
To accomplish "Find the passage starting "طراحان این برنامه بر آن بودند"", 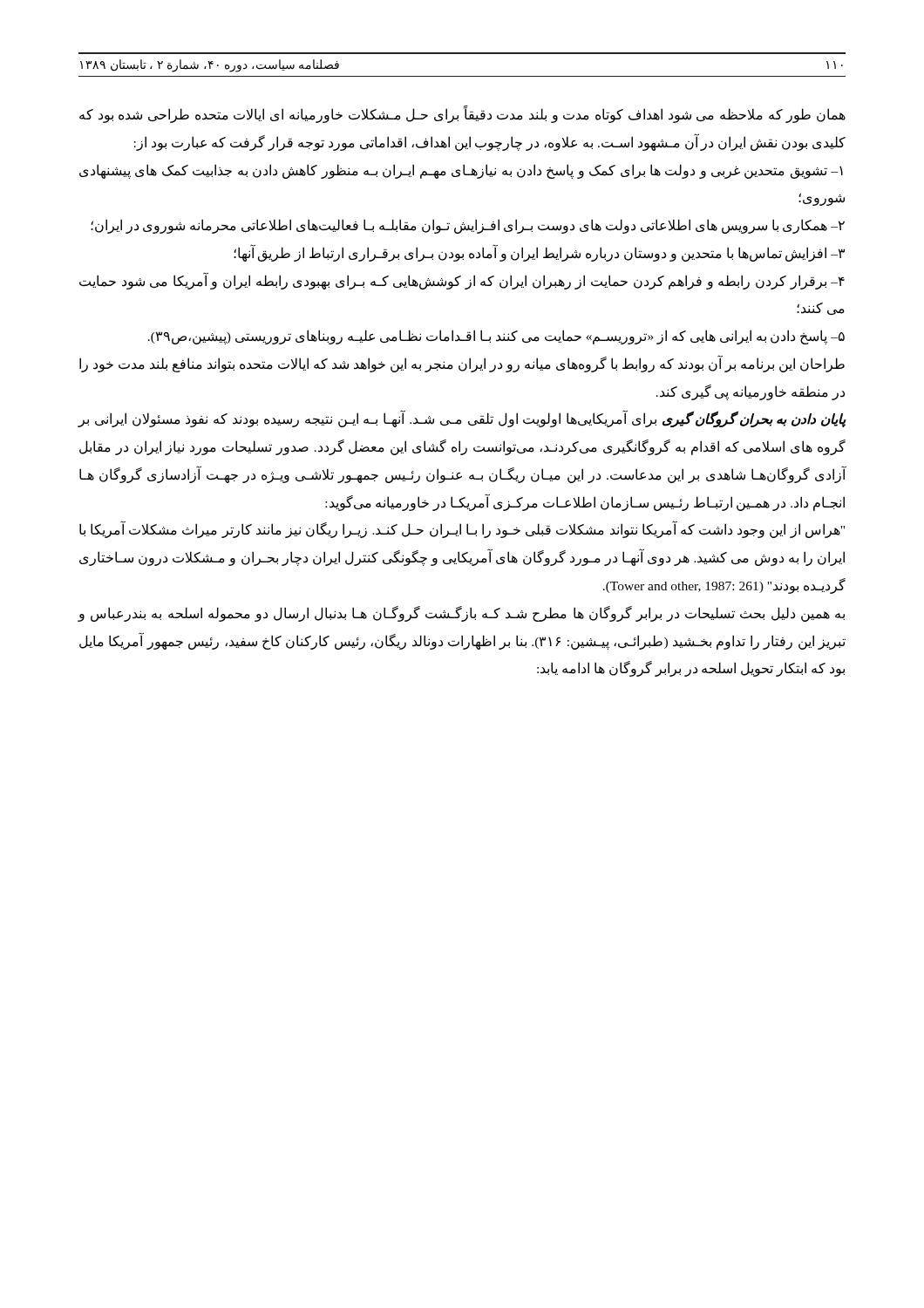I will pyautogui.click(x=462, y=378).
